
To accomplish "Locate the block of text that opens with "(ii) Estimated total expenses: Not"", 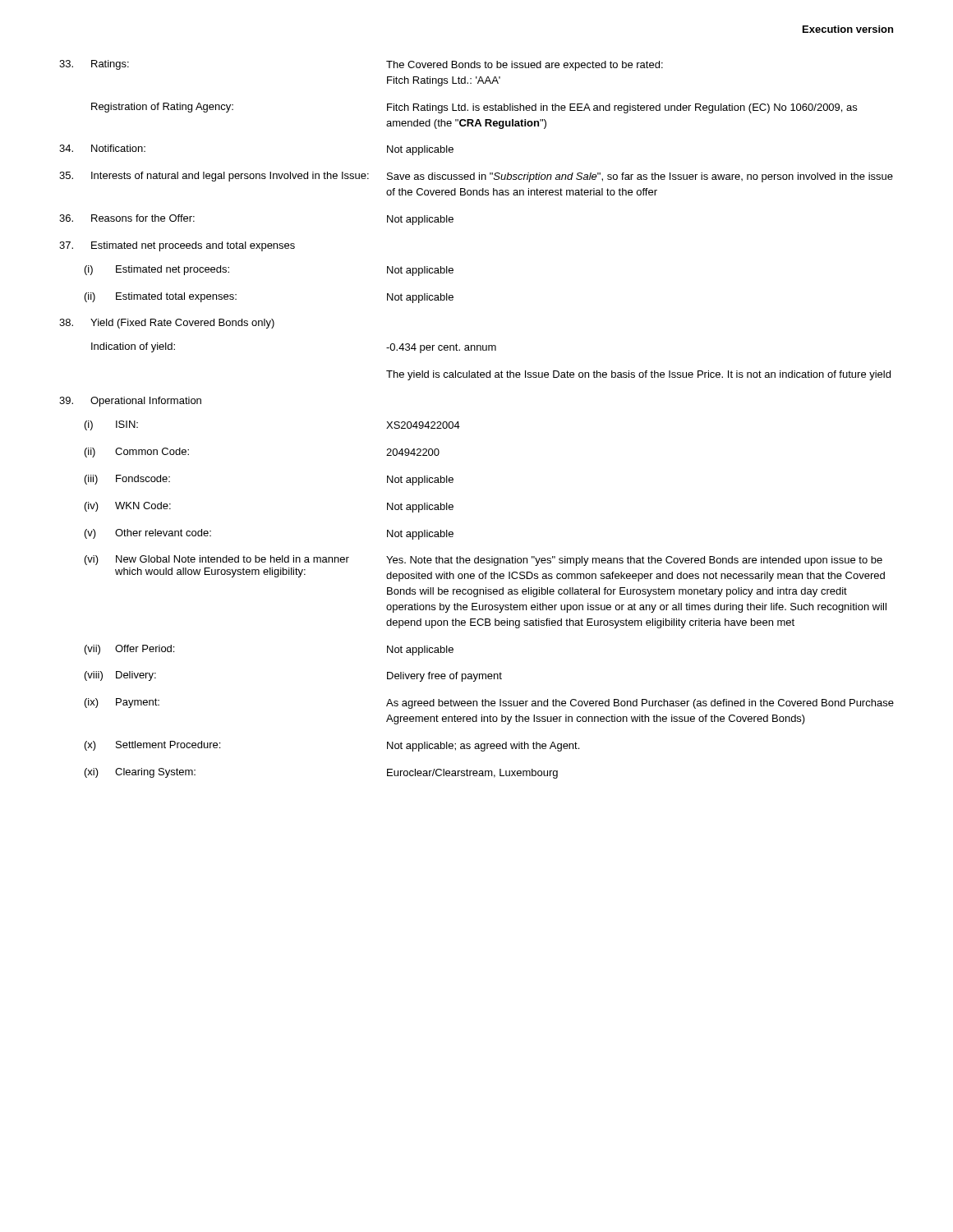I will point(174,298).
